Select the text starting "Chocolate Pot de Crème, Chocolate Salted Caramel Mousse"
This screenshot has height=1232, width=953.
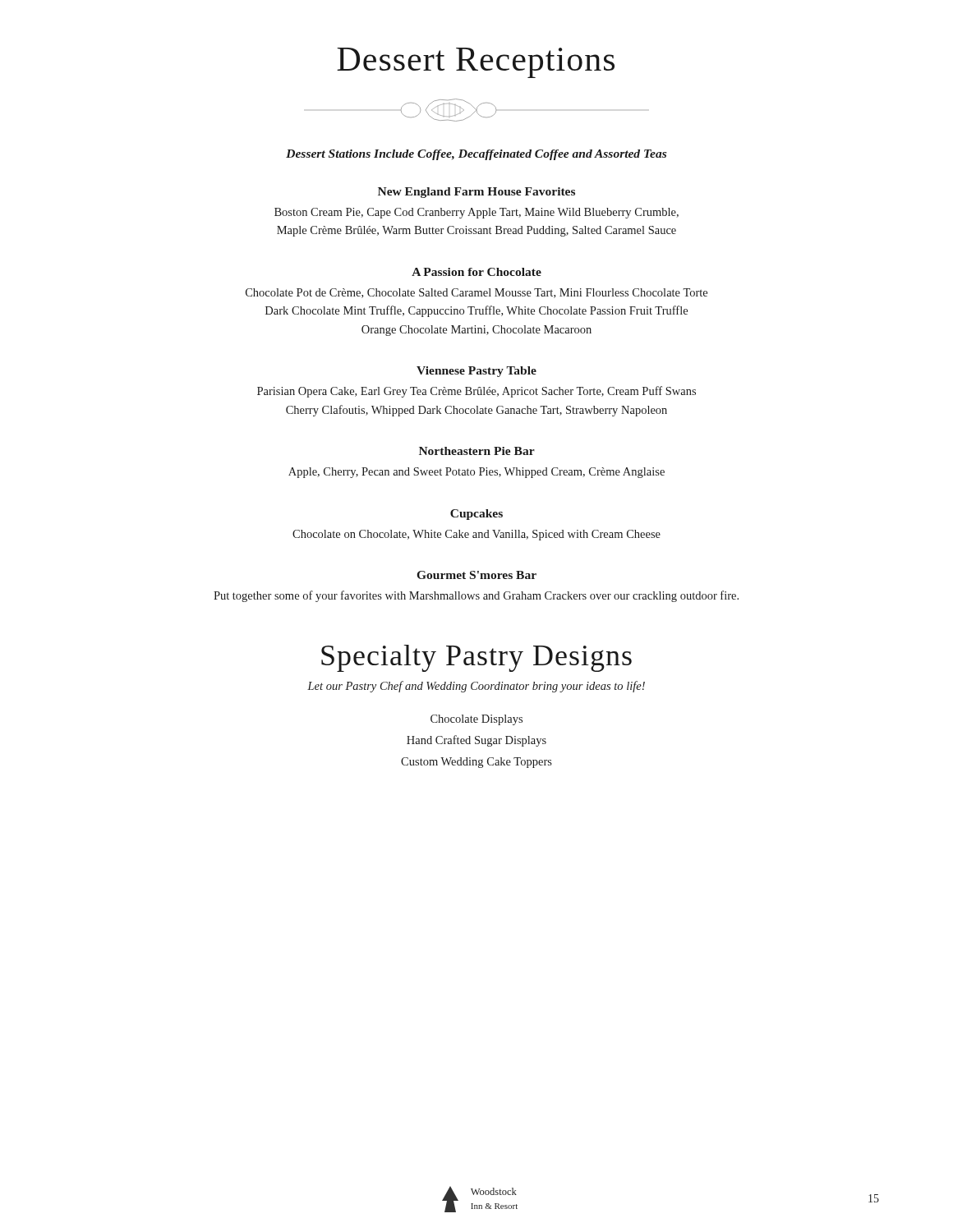click(x=476, y=311)
